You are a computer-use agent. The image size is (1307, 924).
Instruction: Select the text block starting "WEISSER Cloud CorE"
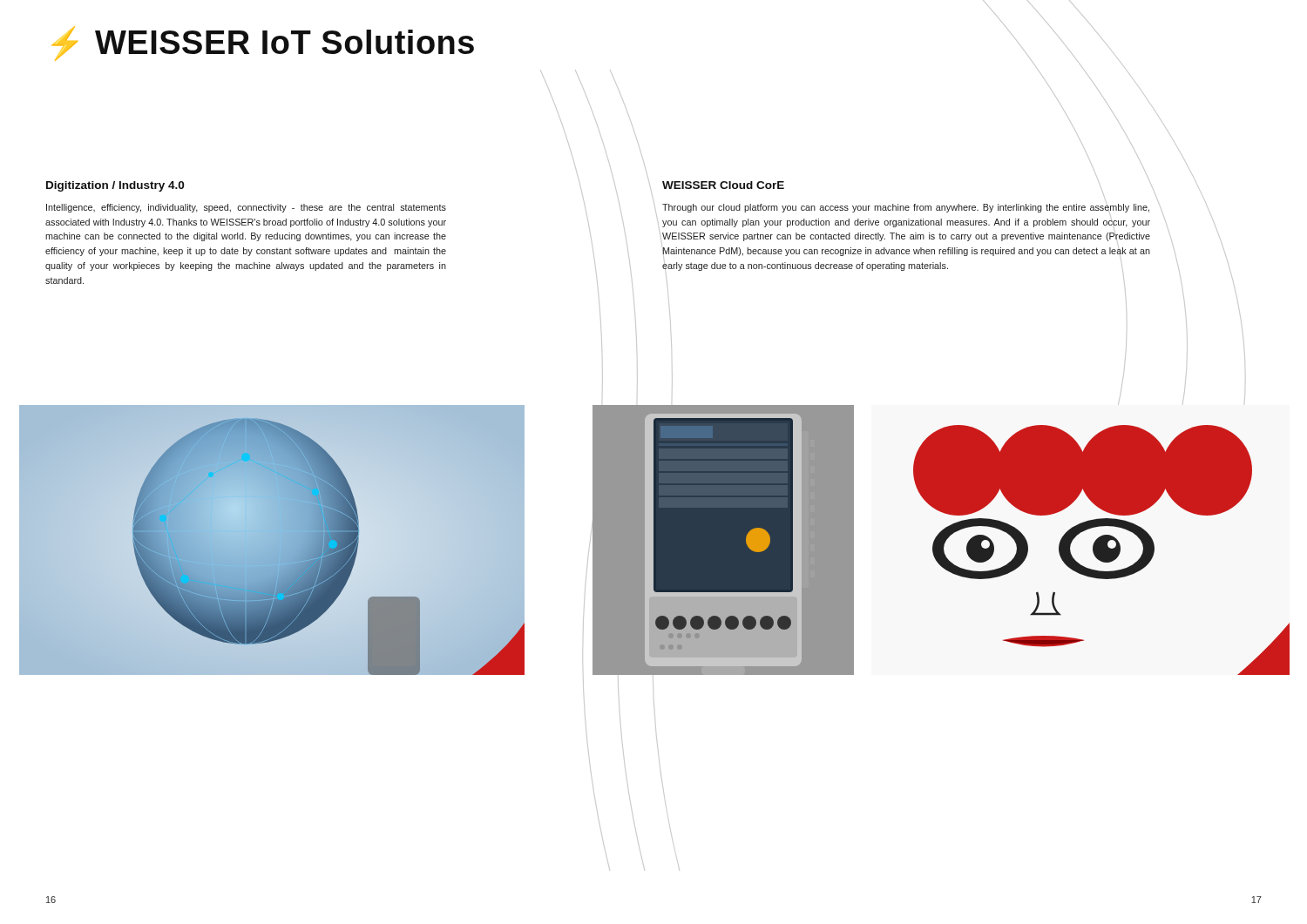point(723,185)
